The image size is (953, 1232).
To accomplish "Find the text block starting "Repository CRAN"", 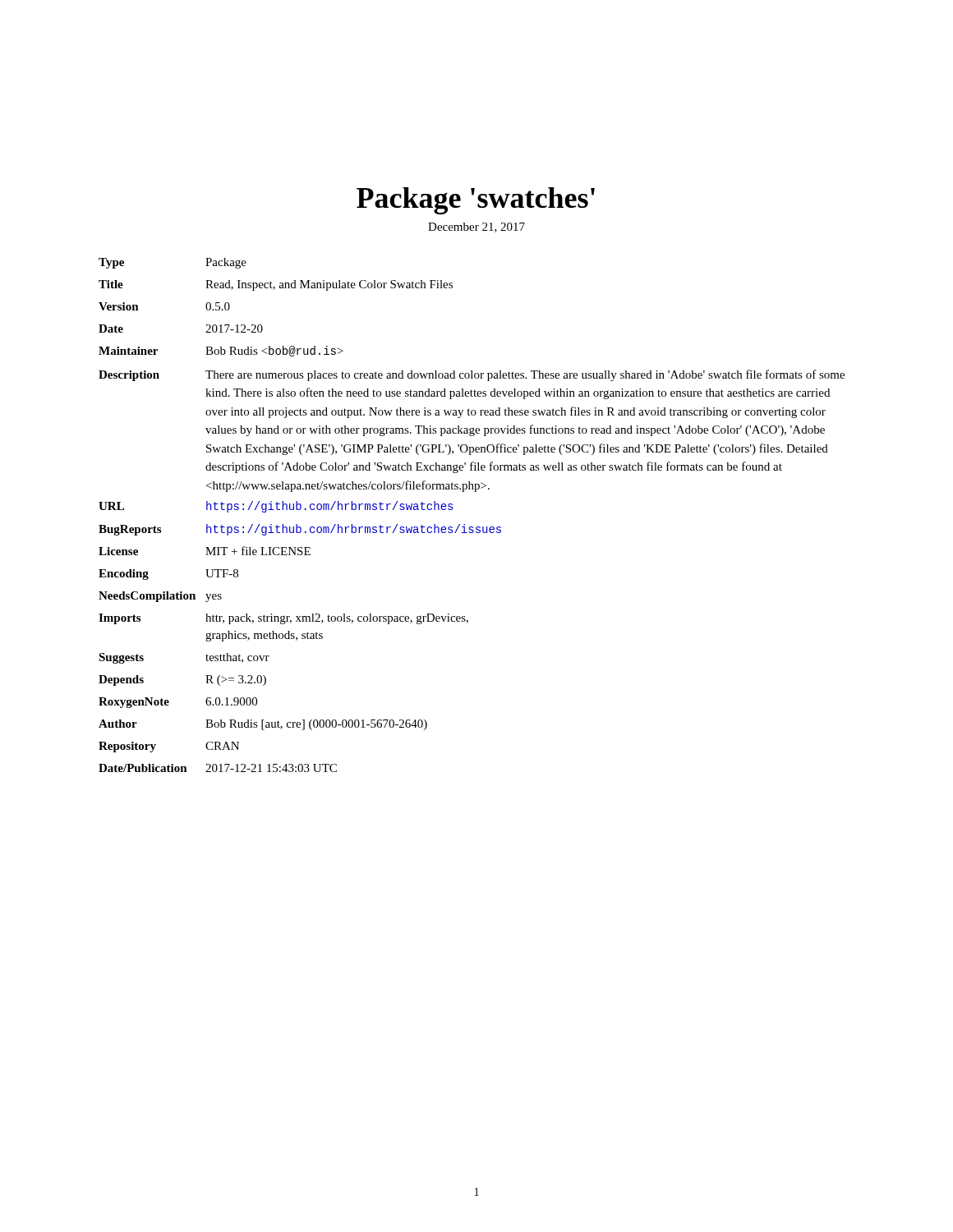I will click(125, 747).
